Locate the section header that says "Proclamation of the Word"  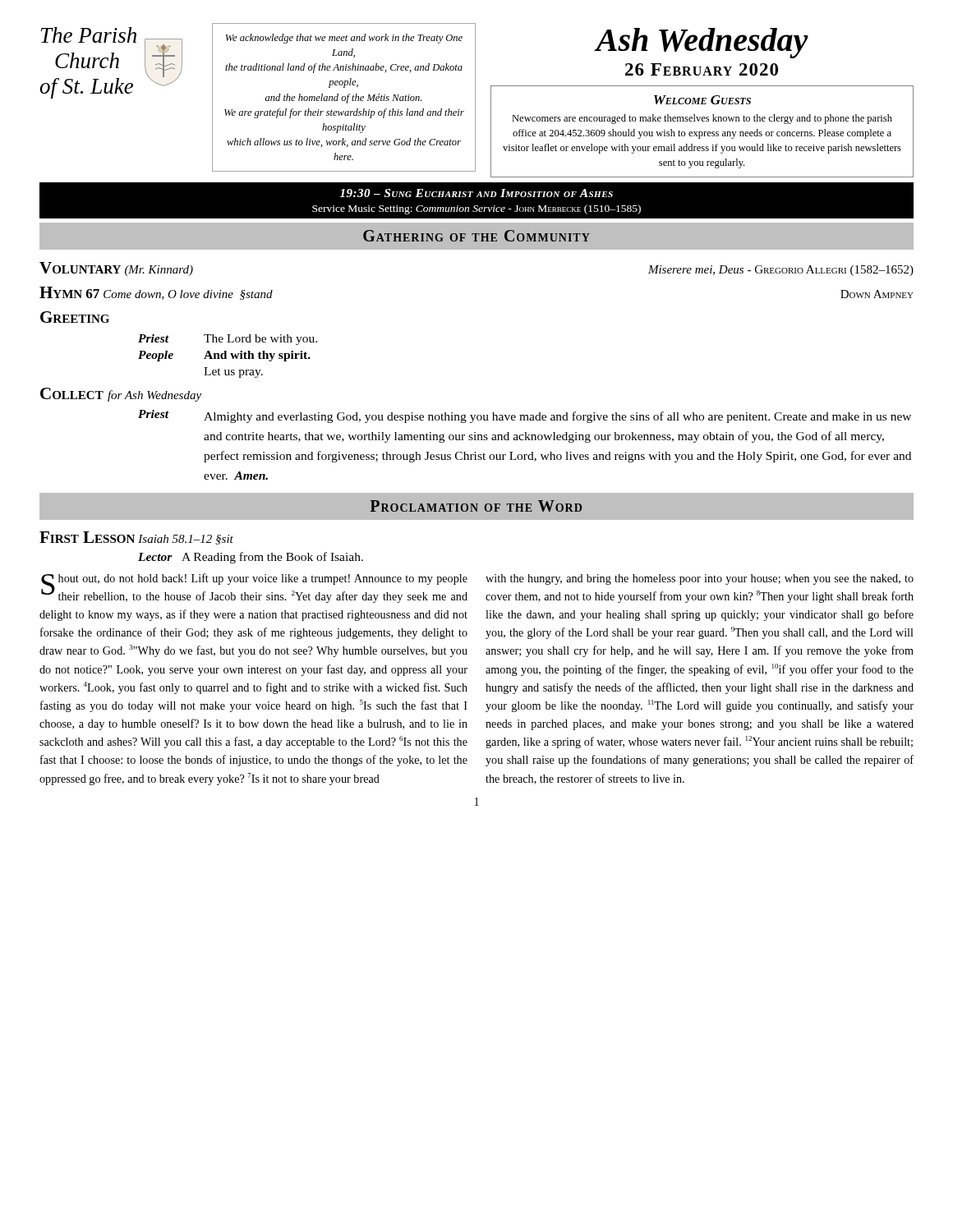click(x=476, y=506)
